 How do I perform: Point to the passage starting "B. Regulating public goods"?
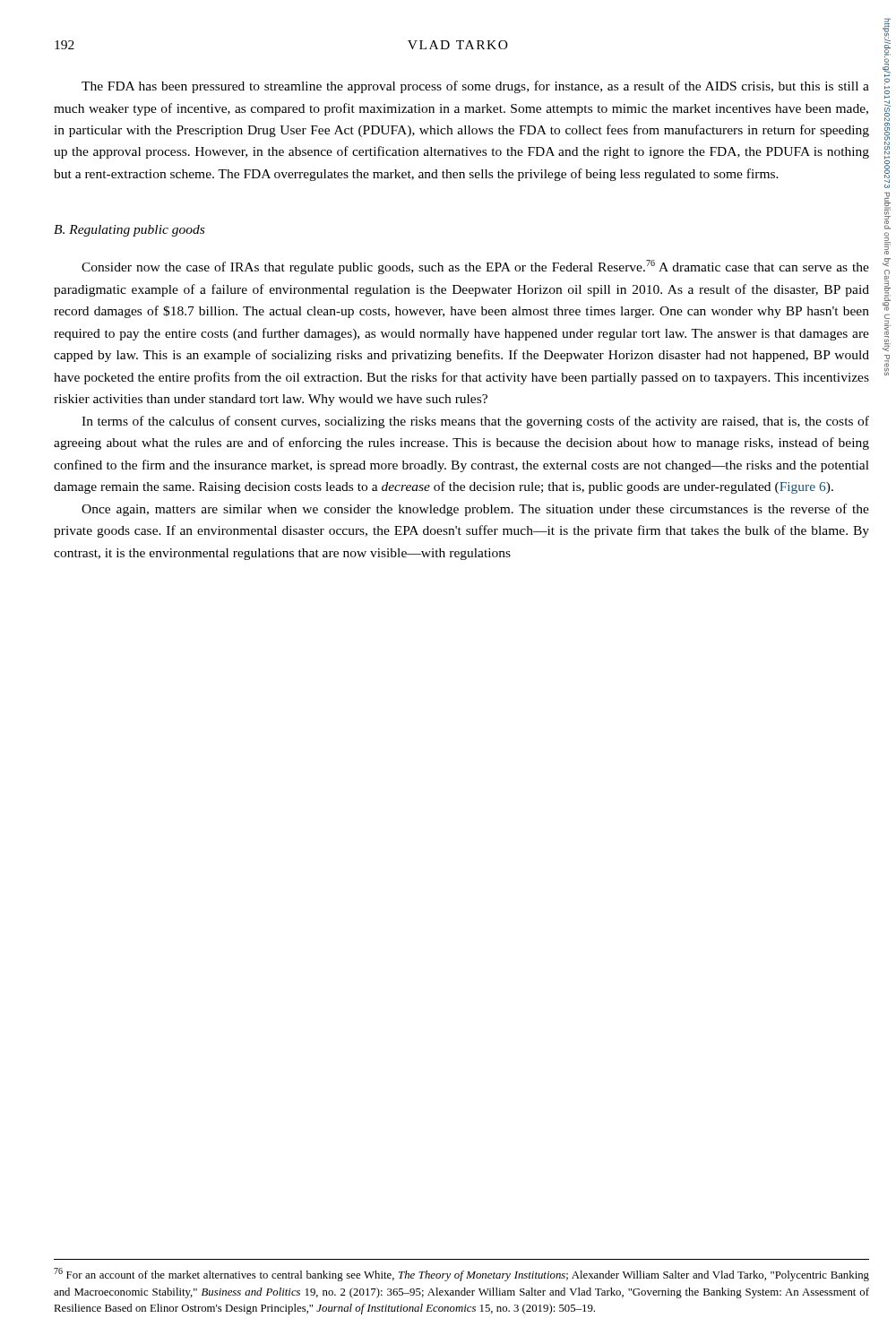[129, 229]
